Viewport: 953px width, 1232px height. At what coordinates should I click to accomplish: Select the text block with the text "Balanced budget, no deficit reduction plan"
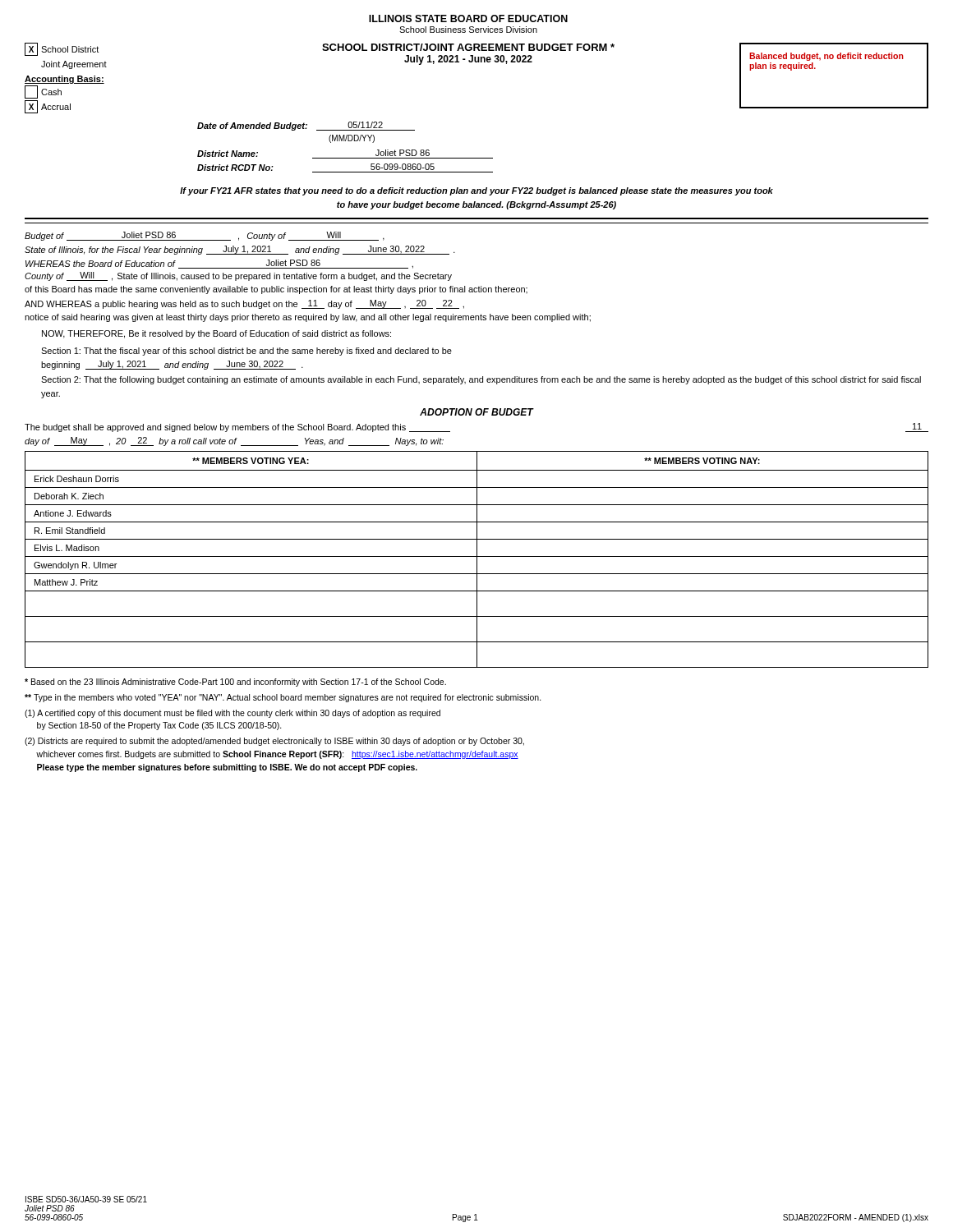[x=834, y=76]
